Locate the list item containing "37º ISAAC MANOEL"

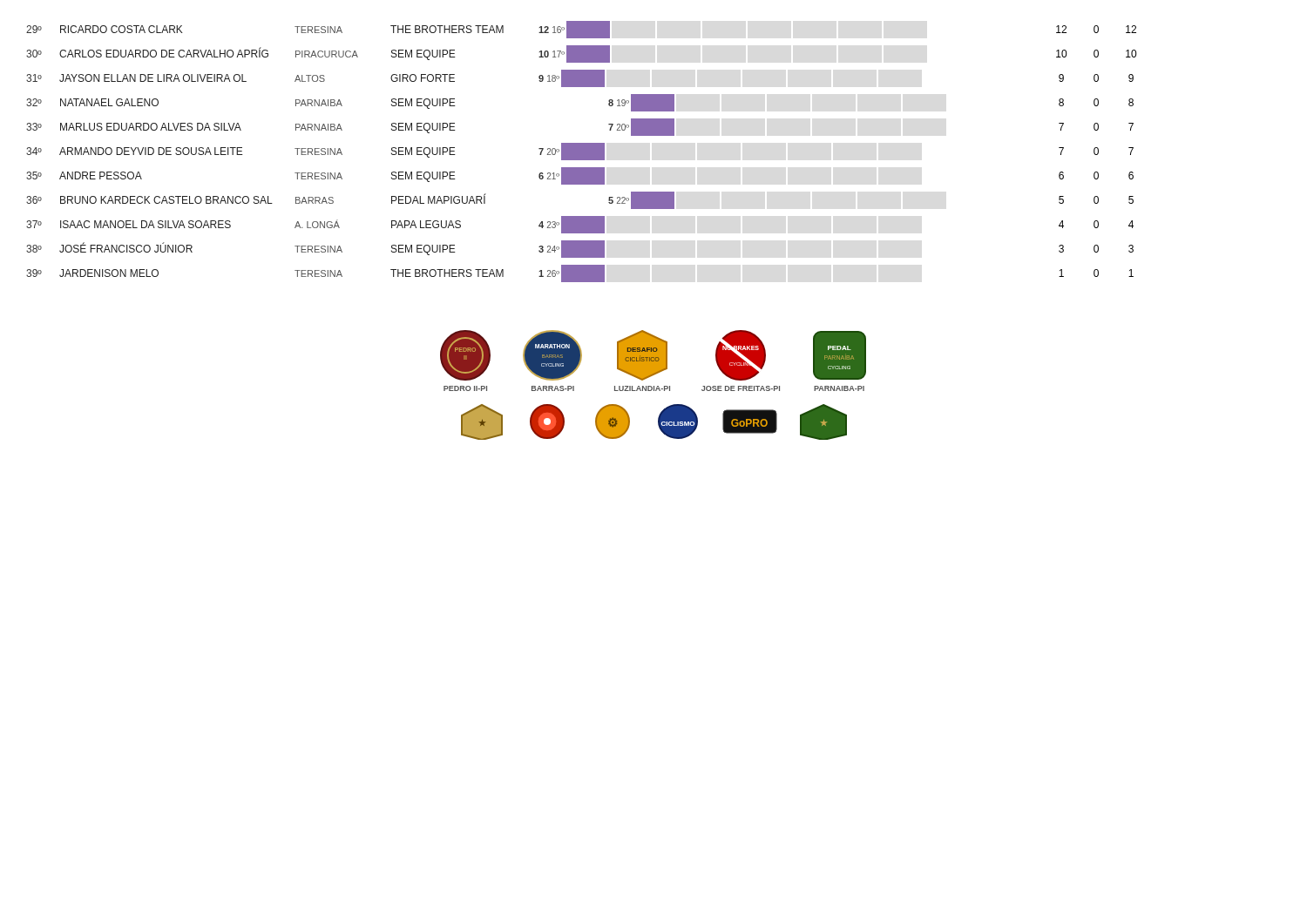pyautogui.click(x=587, y=225)
